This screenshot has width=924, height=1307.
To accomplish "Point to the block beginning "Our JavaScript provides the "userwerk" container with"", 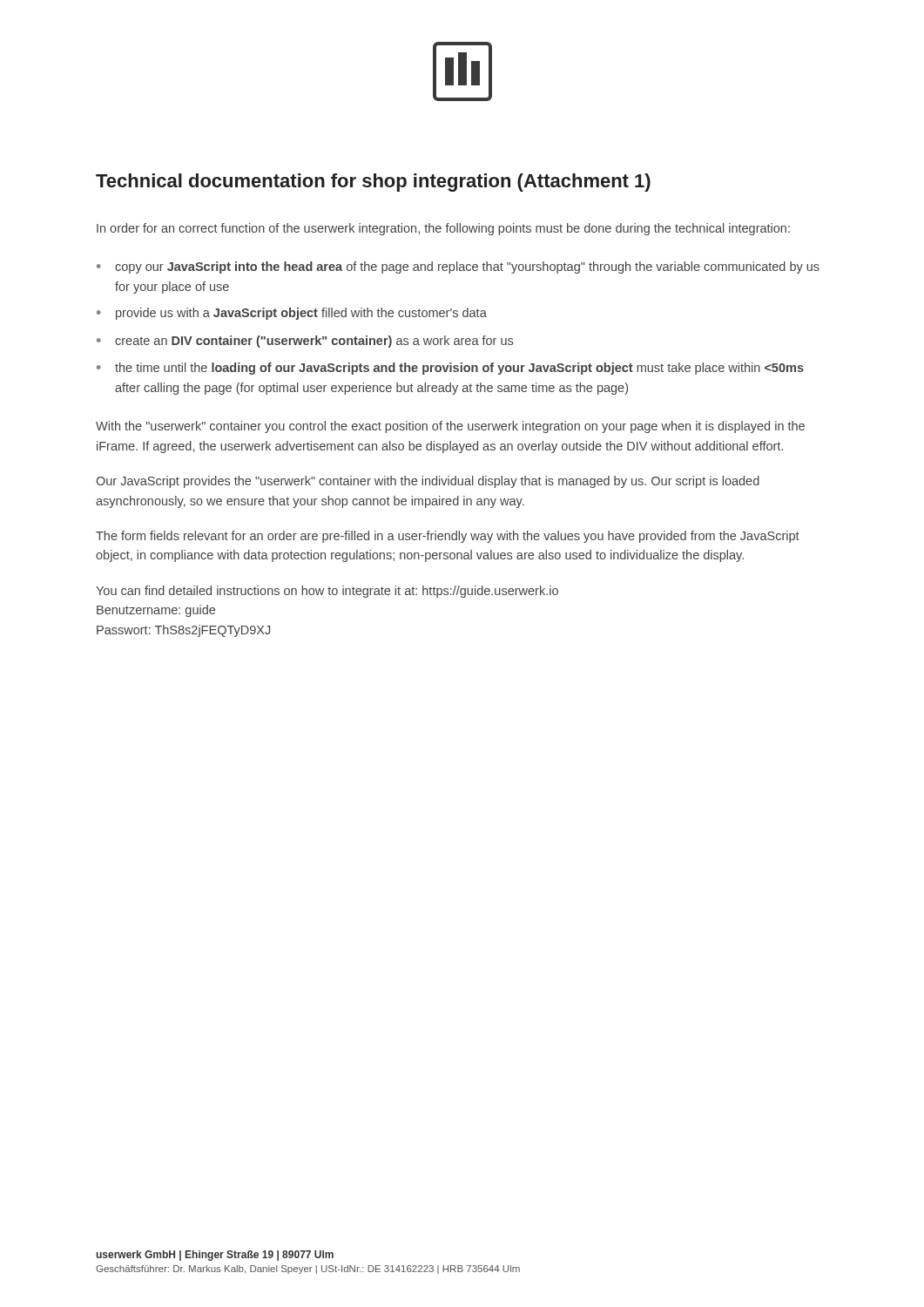I will tap(428, 491).
